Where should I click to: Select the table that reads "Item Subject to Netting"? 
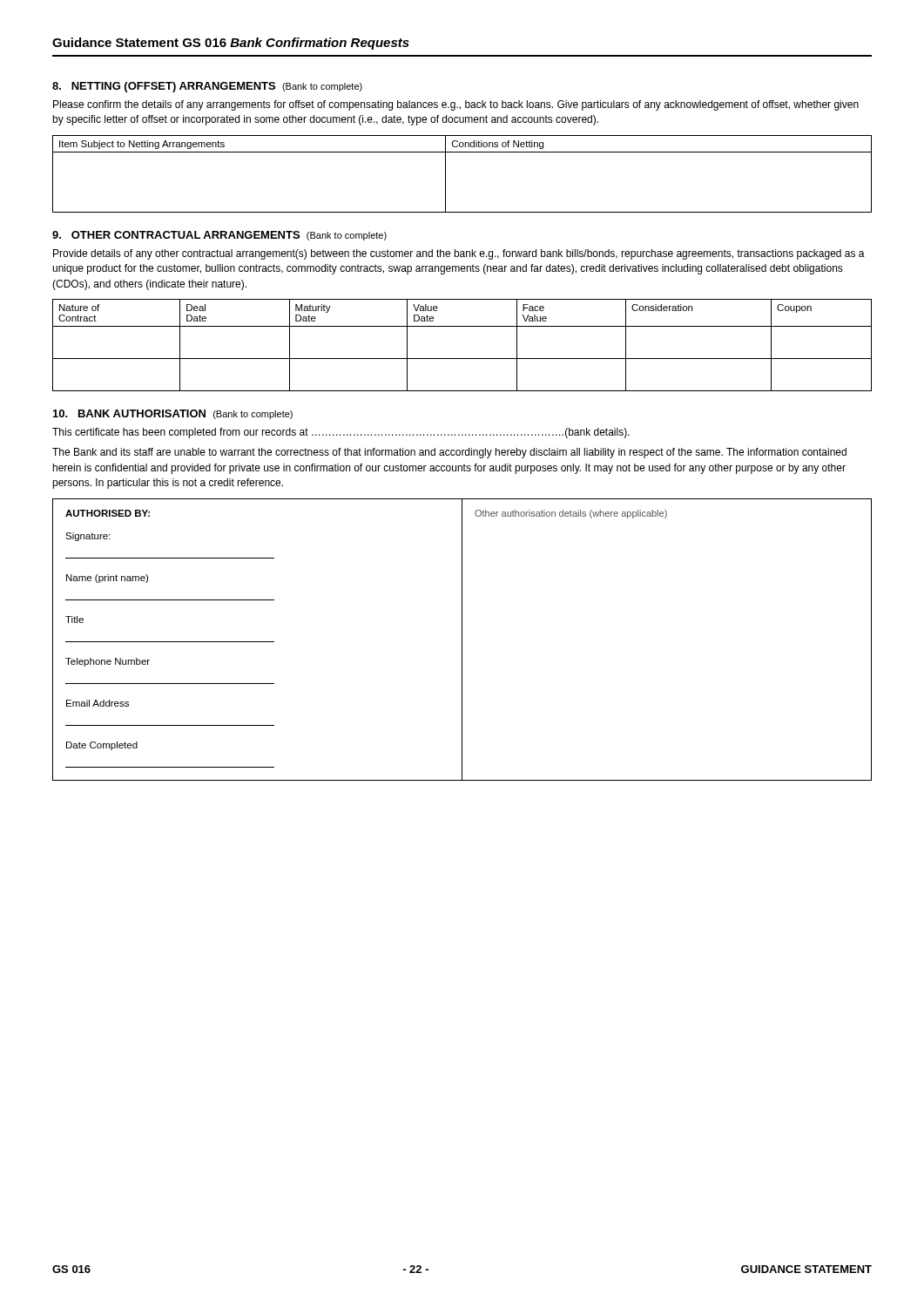(462, 174)
